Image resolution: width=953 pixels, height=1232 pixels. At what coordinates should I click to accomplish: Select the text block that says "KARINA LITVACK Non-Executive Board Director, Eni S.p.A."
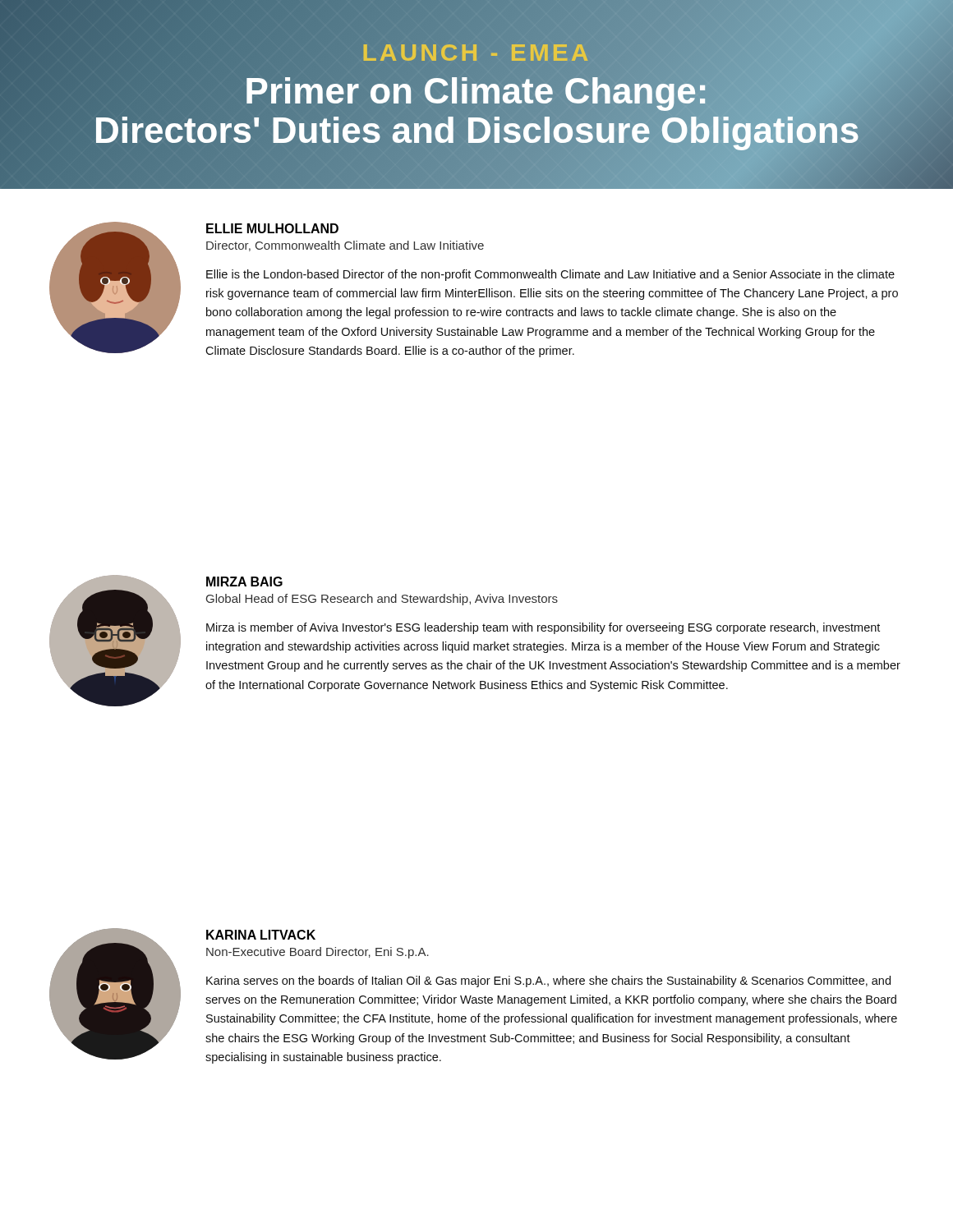click(555, 997)
